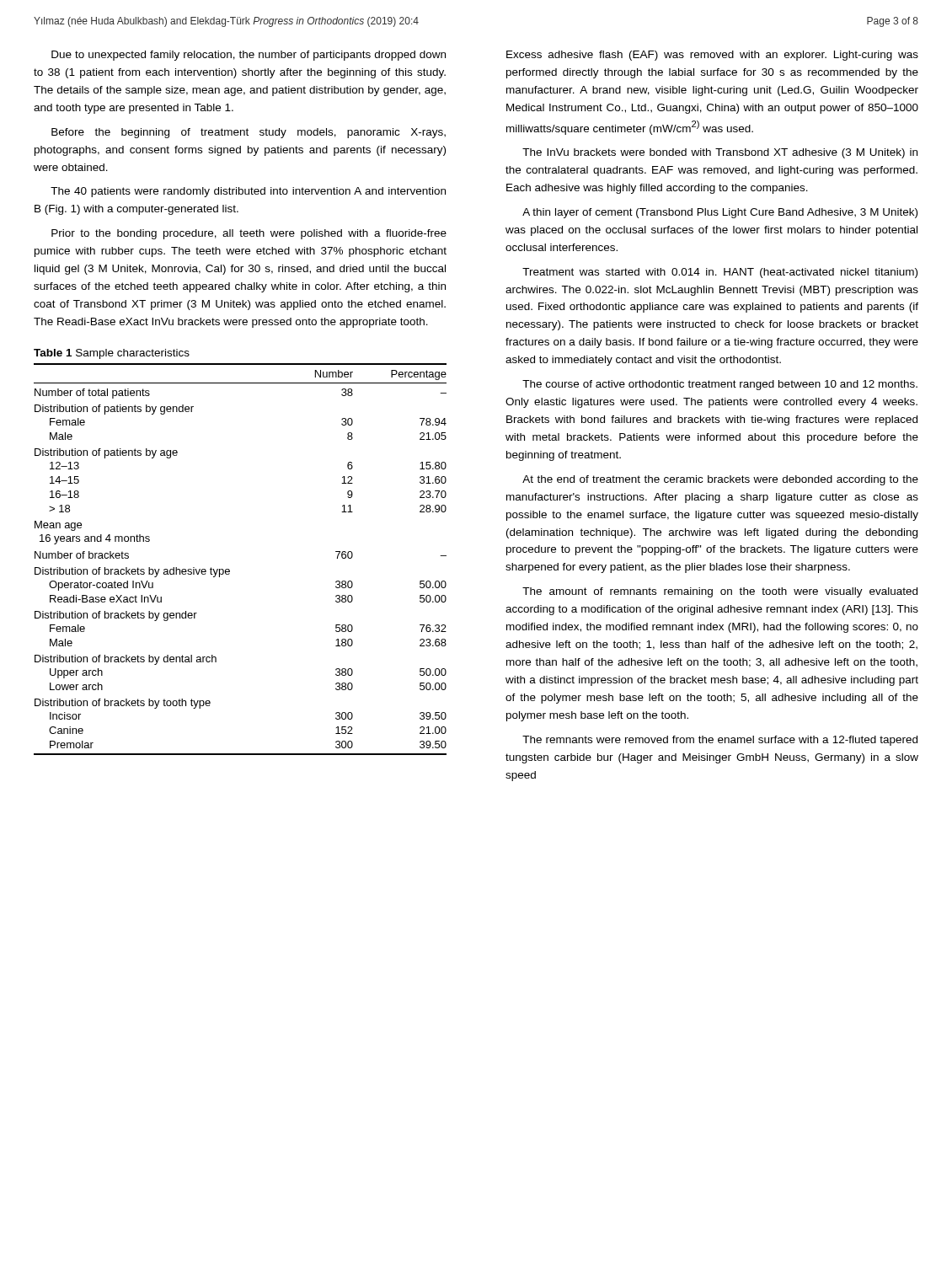
Task: Find the block on this page that starts "Excess adhesive flash (EAF) was removed with"
Action: [712, 415]
